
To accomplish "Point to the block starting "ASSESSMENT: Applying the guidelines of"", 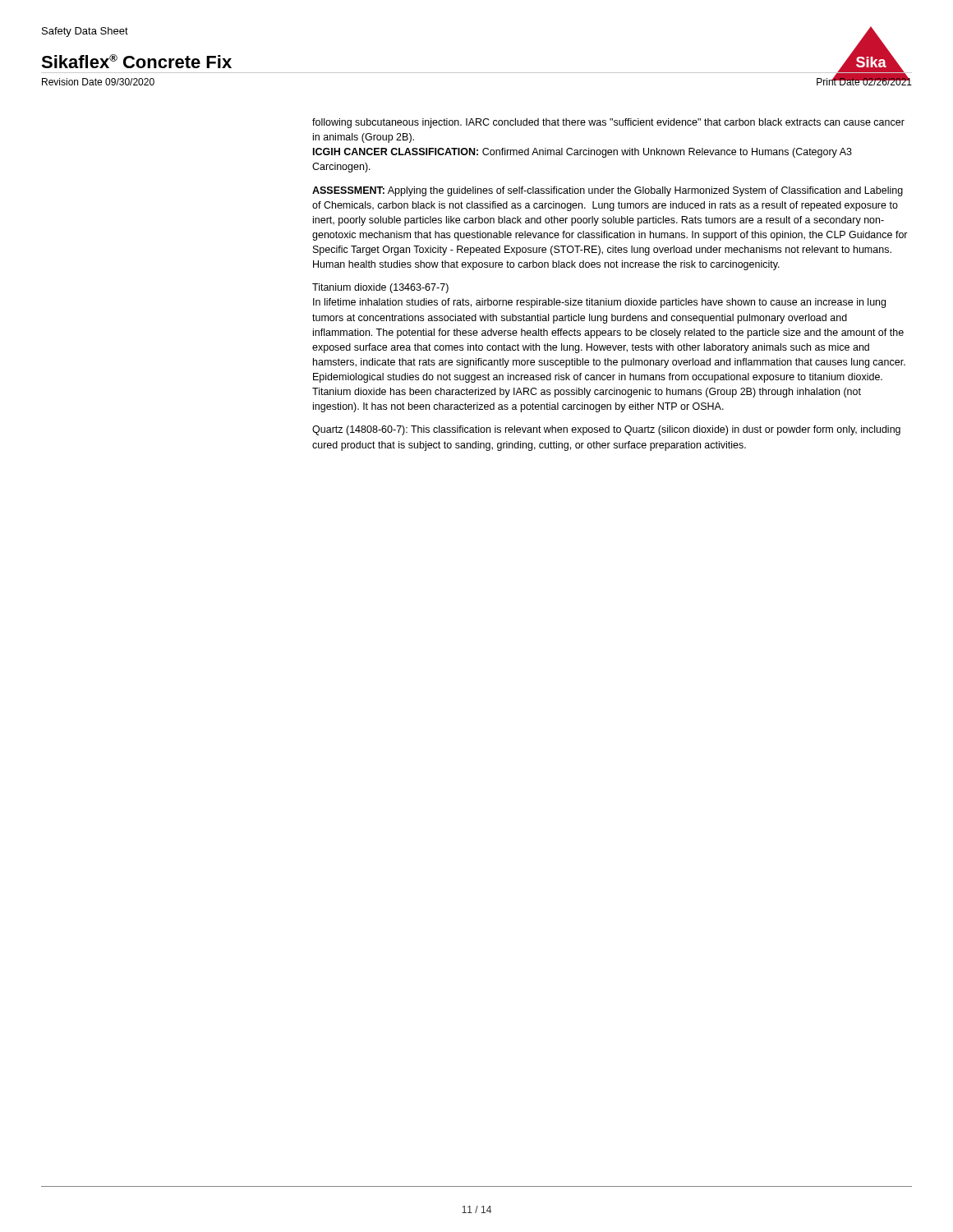I will coord(610,227).
